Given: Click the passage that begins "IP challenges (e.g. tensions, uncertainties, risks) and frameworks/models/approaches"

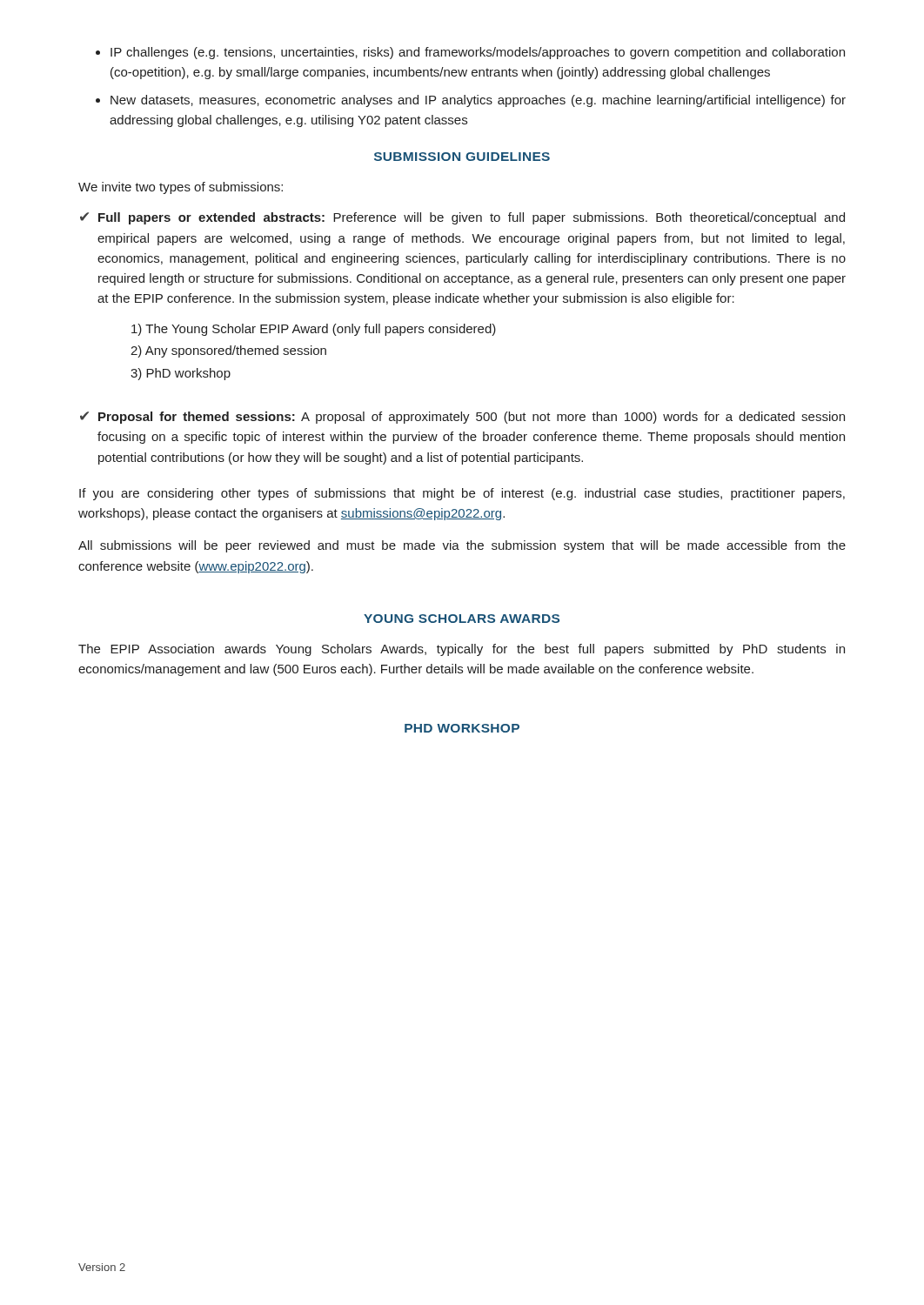Looking at the screenshot, I should 478,62.
